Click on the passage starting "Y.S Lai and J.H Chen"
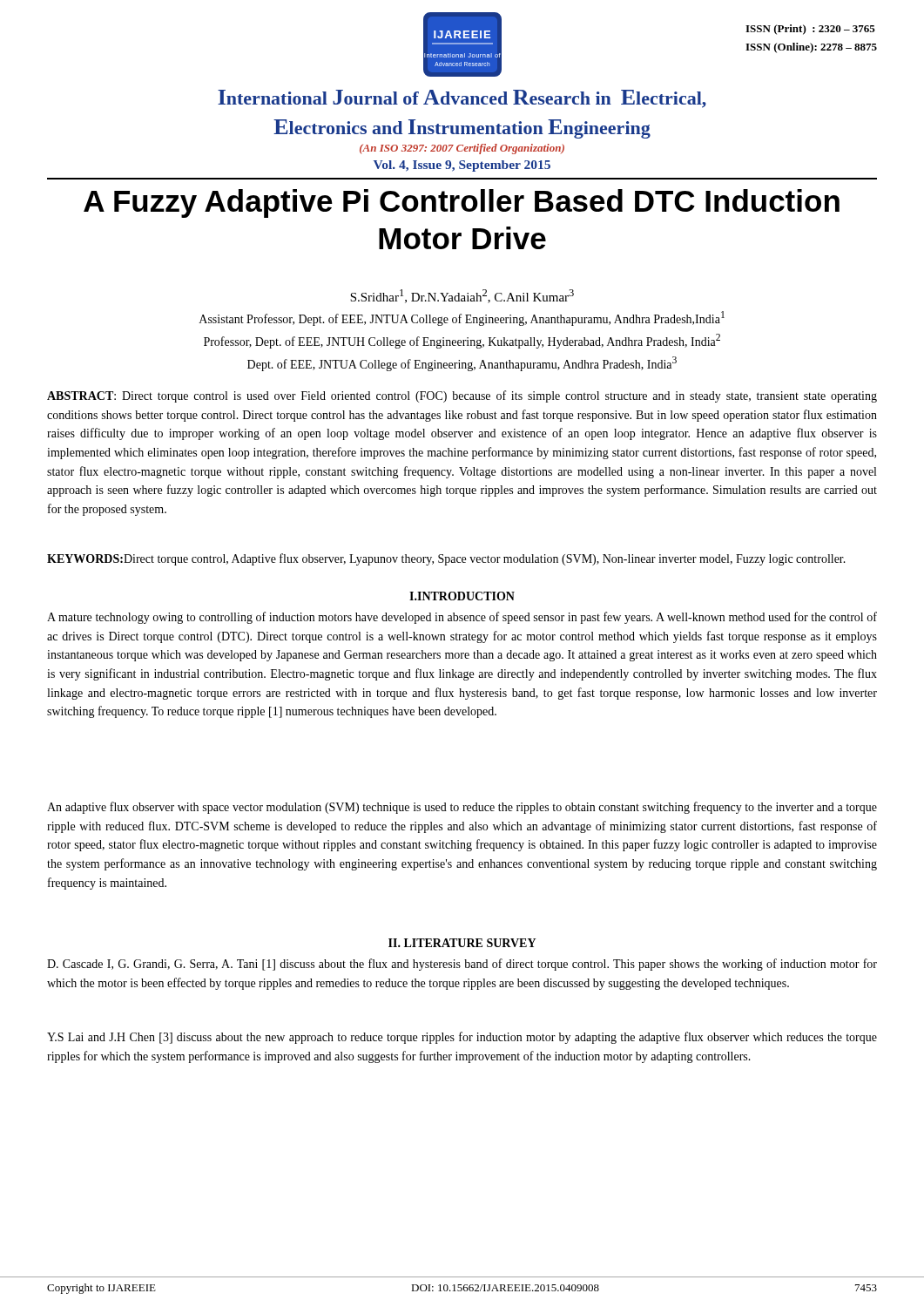924x1307 pixels. tap(462, 1047)
